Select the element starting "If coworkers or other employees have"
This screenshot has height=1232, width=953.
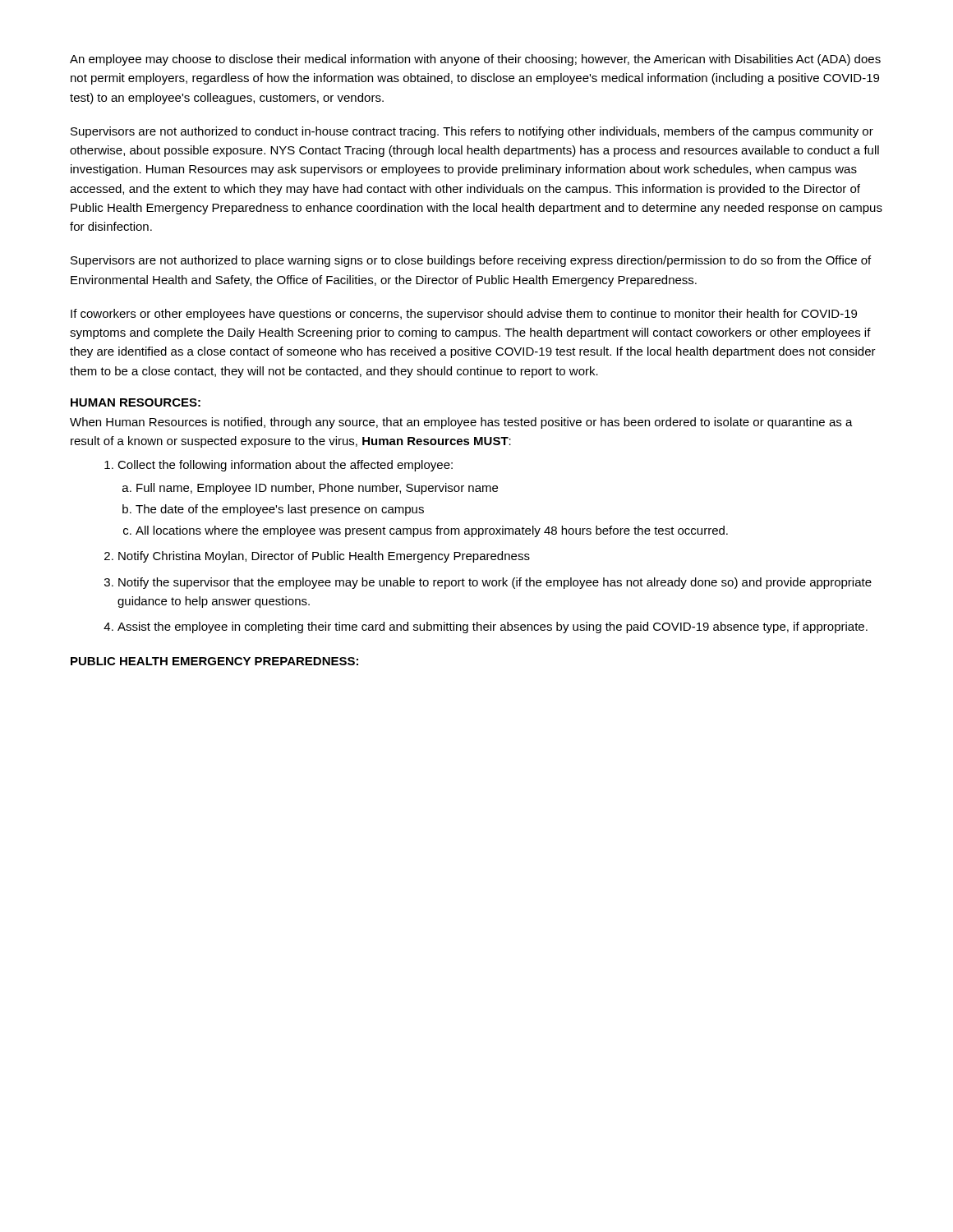click(473, 342)
